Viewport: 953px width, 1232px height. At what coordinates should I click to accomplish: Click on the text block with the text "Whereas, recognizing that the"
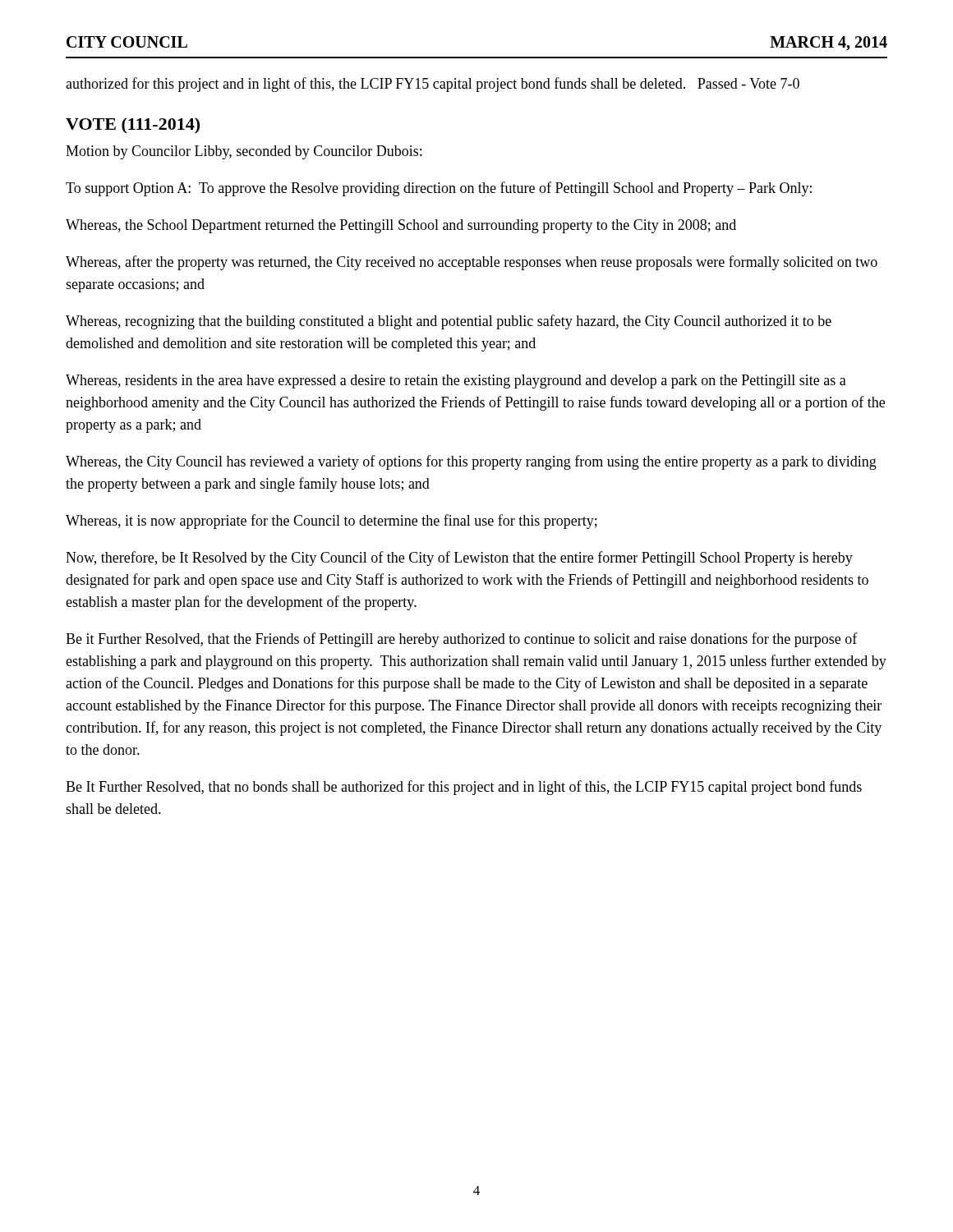449,332
